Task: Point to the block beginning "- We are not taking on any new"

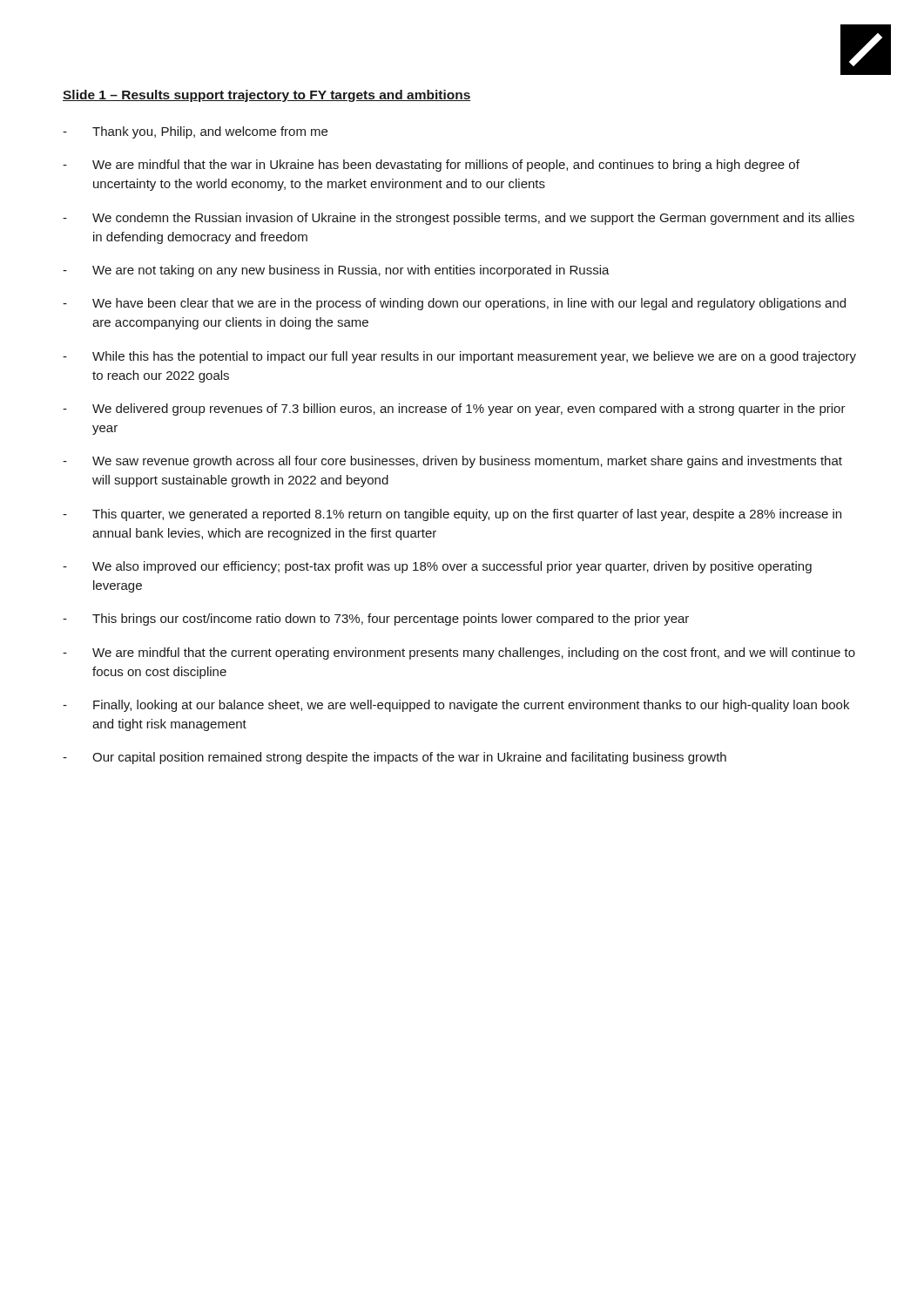Action: pos(462,270)
